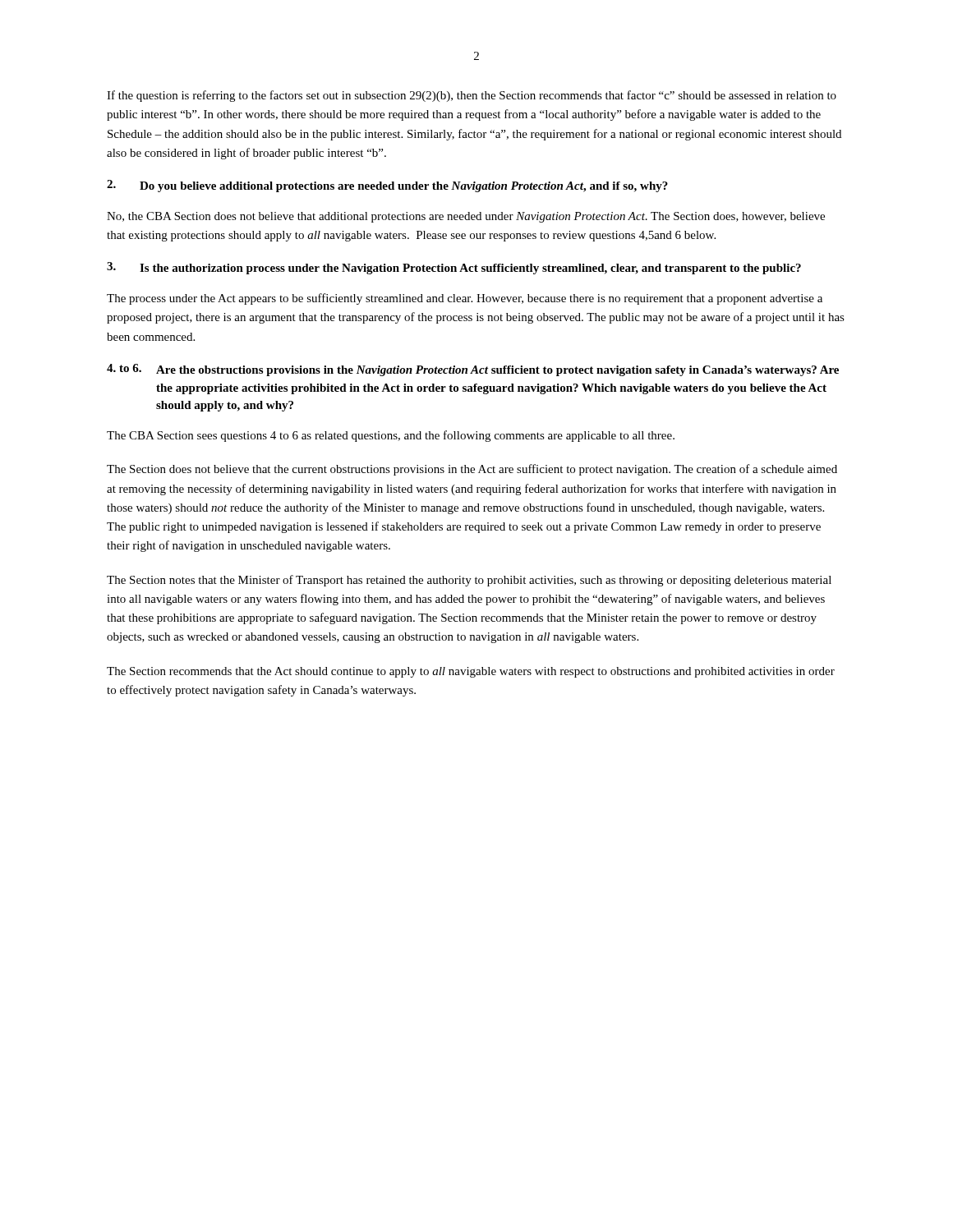Select the passage starting "The Section notes"

469,608
